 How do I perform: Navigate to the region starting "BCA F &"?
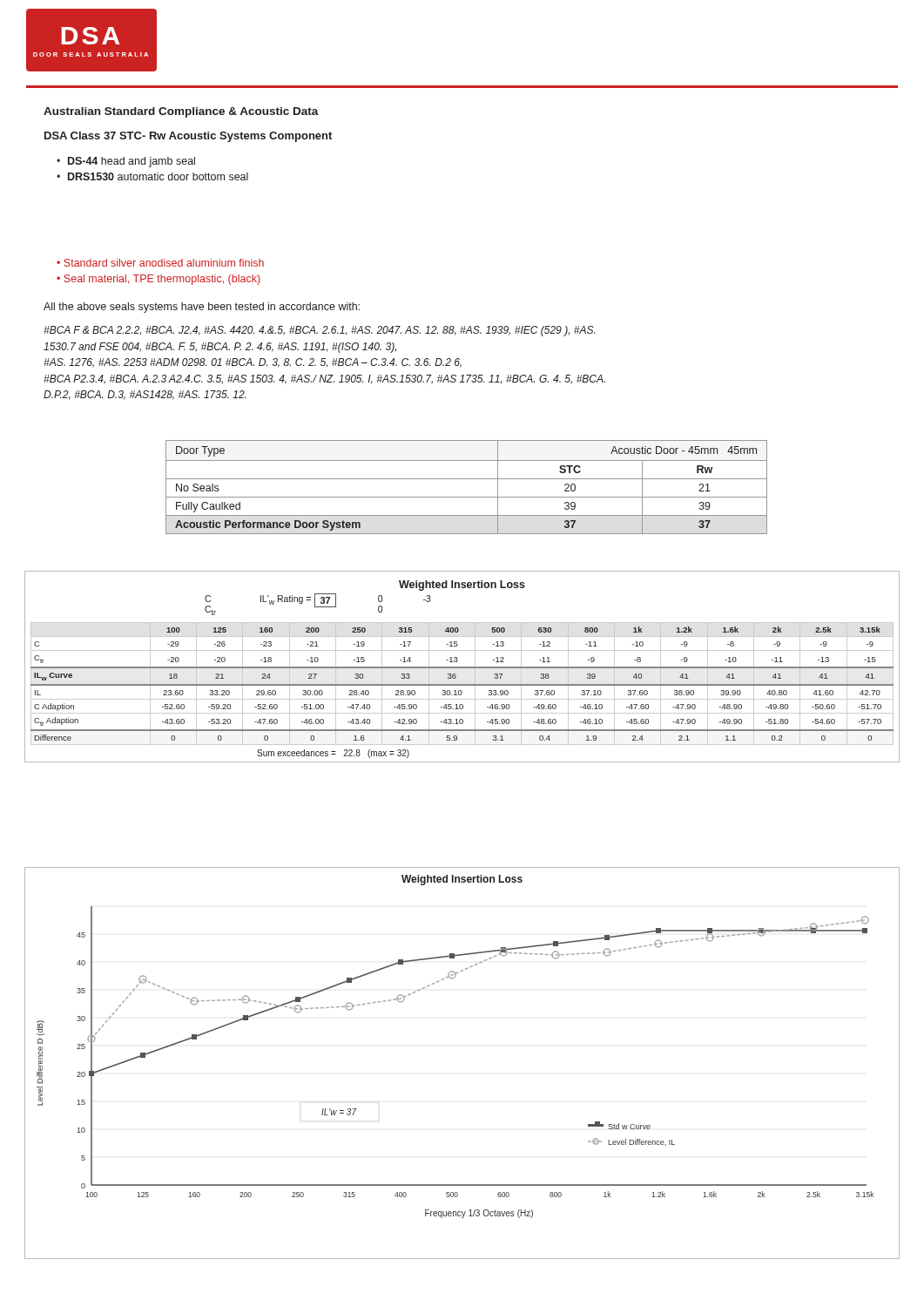325,363
